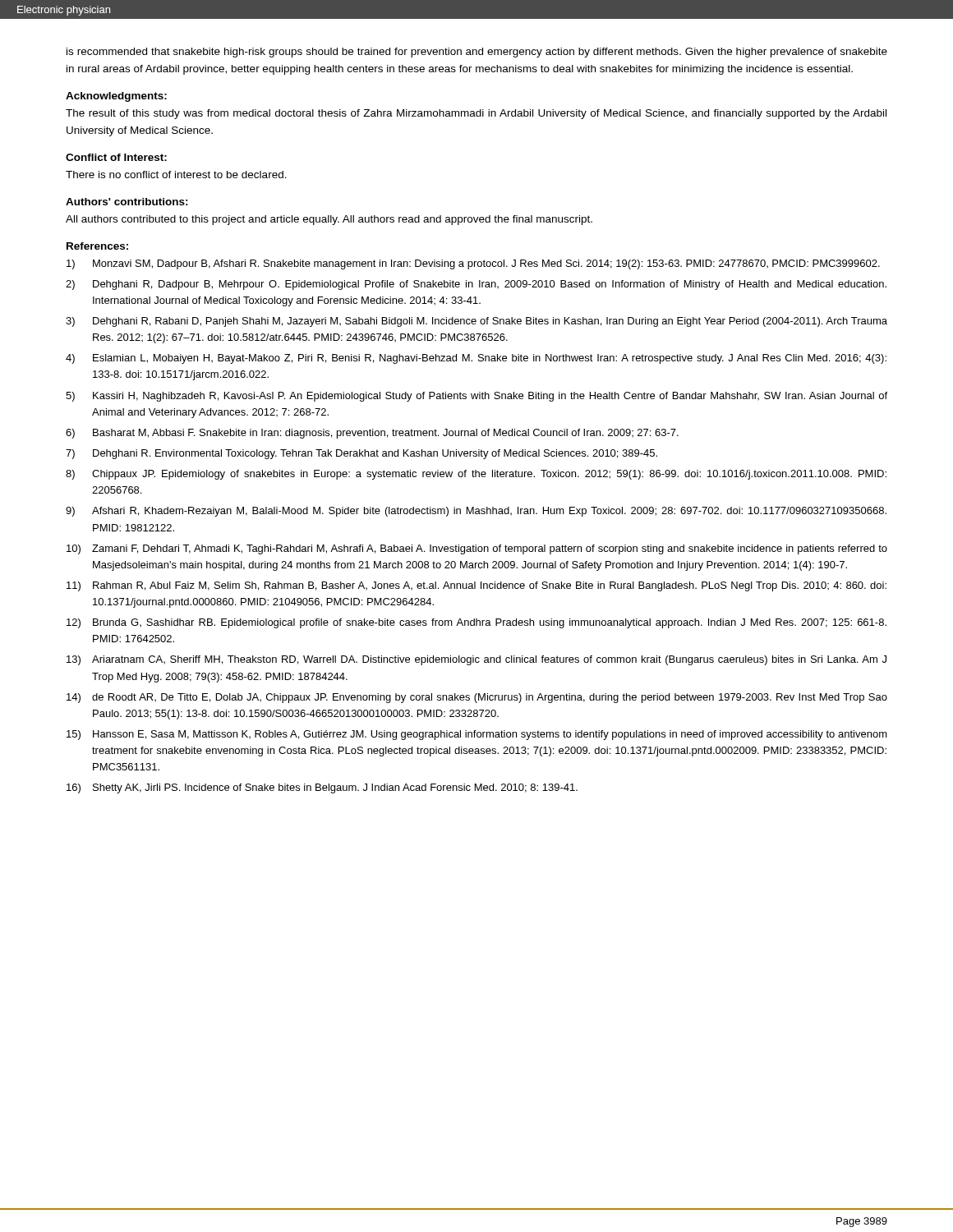
Task: Find the block on this page that starts "16) Shetty AK, Jirli PS."
Action: pyautogui.click(x=476, y=788)
